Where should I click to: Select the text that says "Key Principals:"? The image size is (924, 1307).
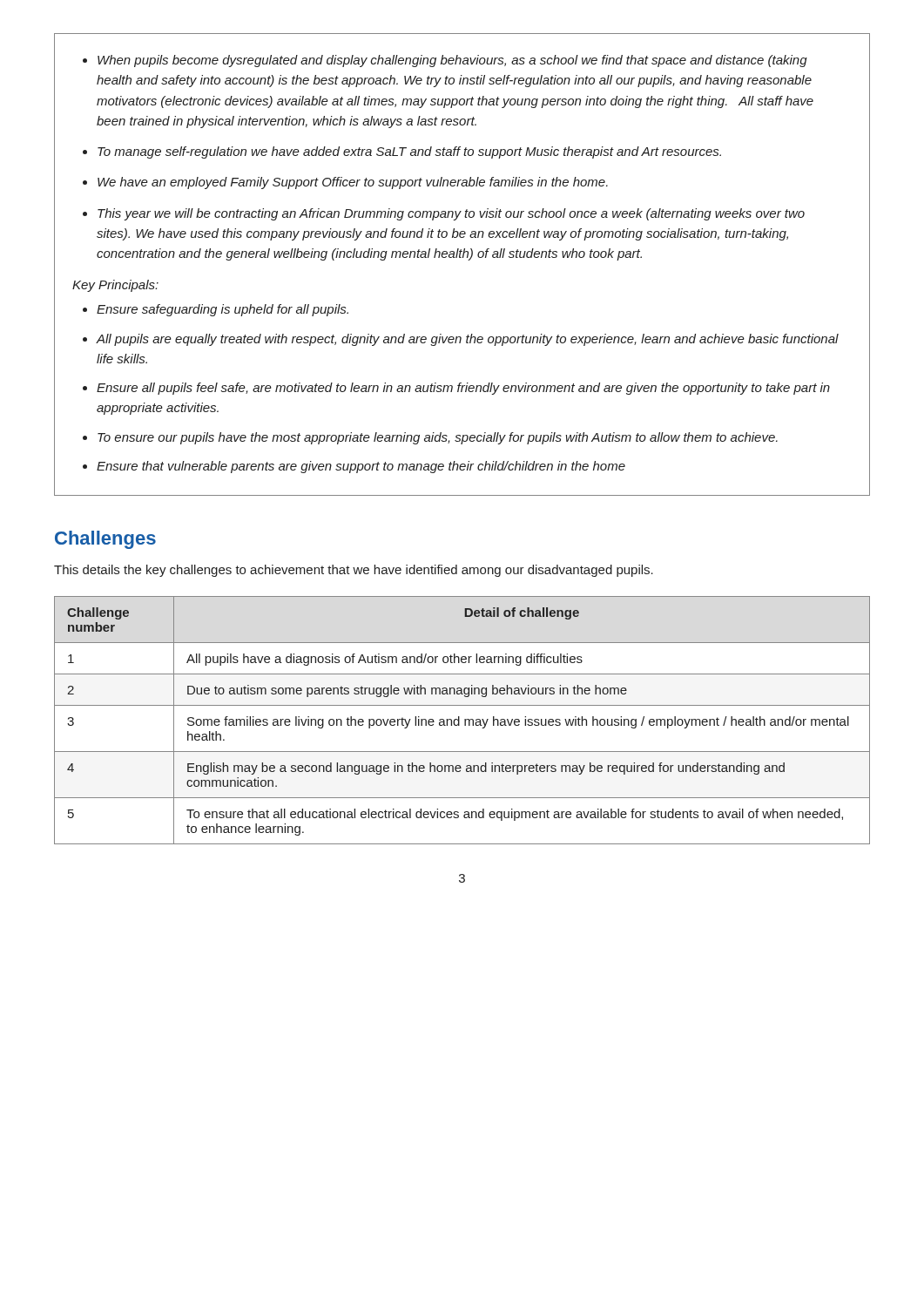tap(115, 285)
